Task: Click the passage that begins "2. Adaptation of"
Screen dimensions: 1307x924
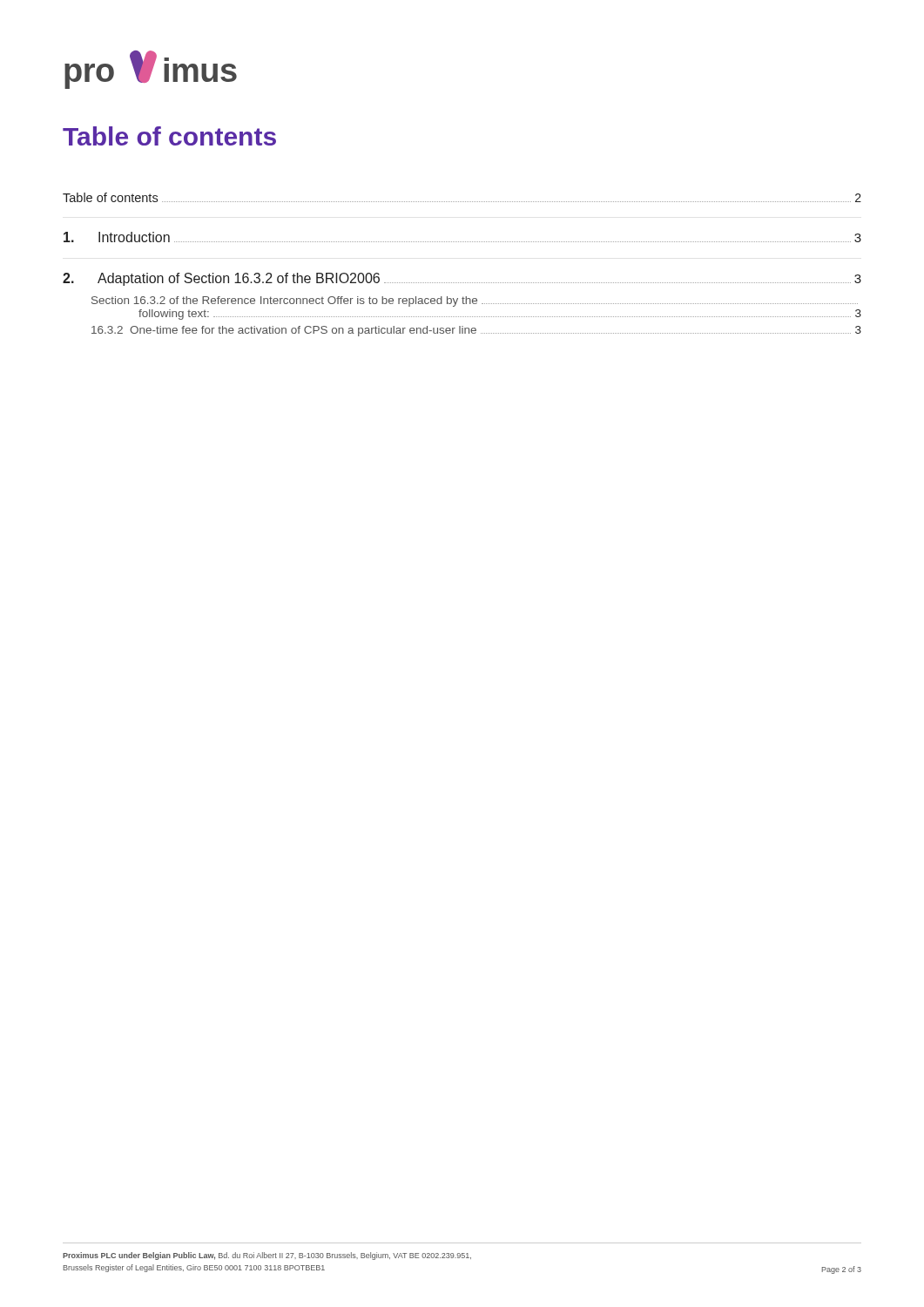Action: click(462, 279)
